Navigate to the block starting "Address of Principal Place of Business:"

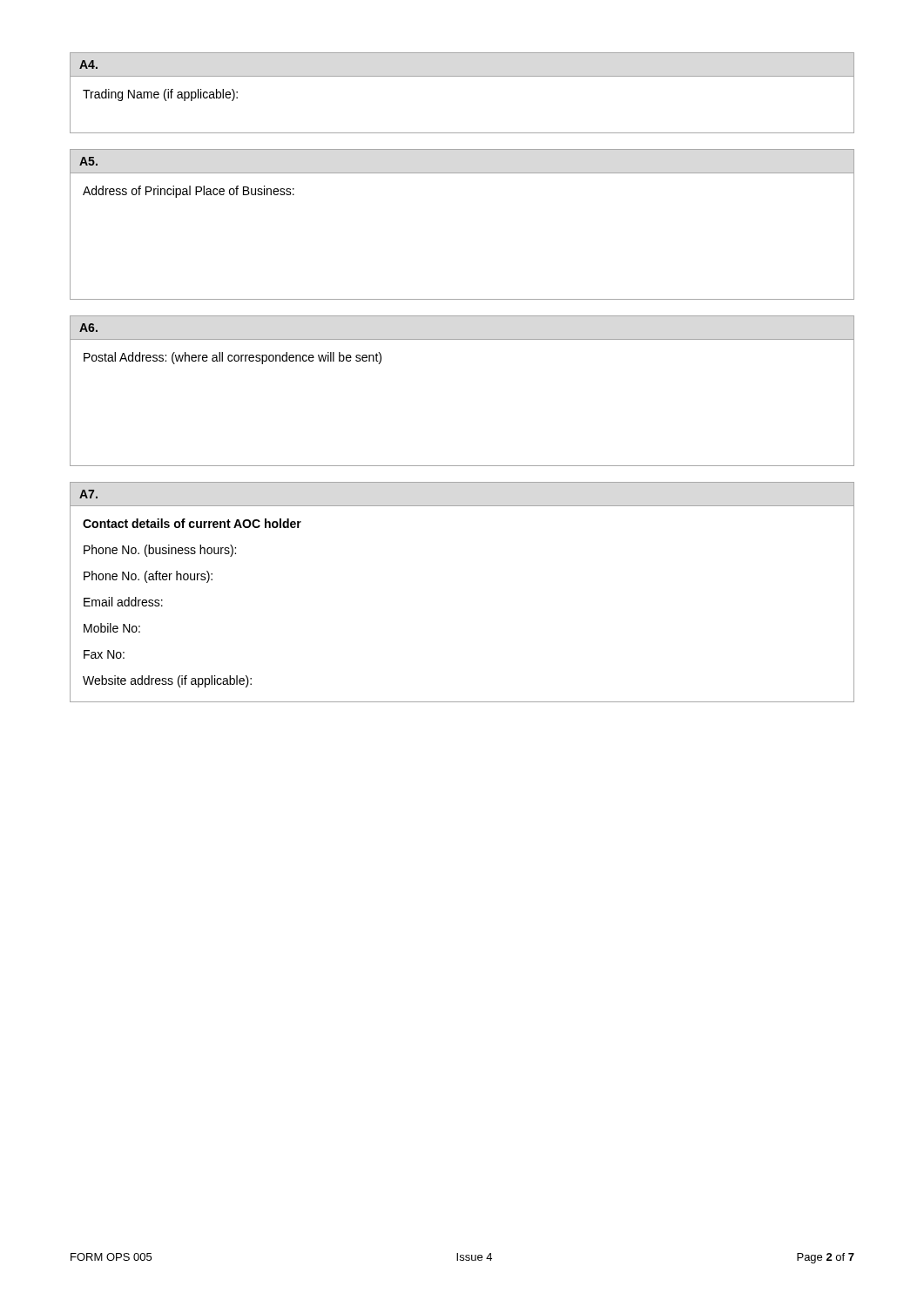[x=189, y=191]
